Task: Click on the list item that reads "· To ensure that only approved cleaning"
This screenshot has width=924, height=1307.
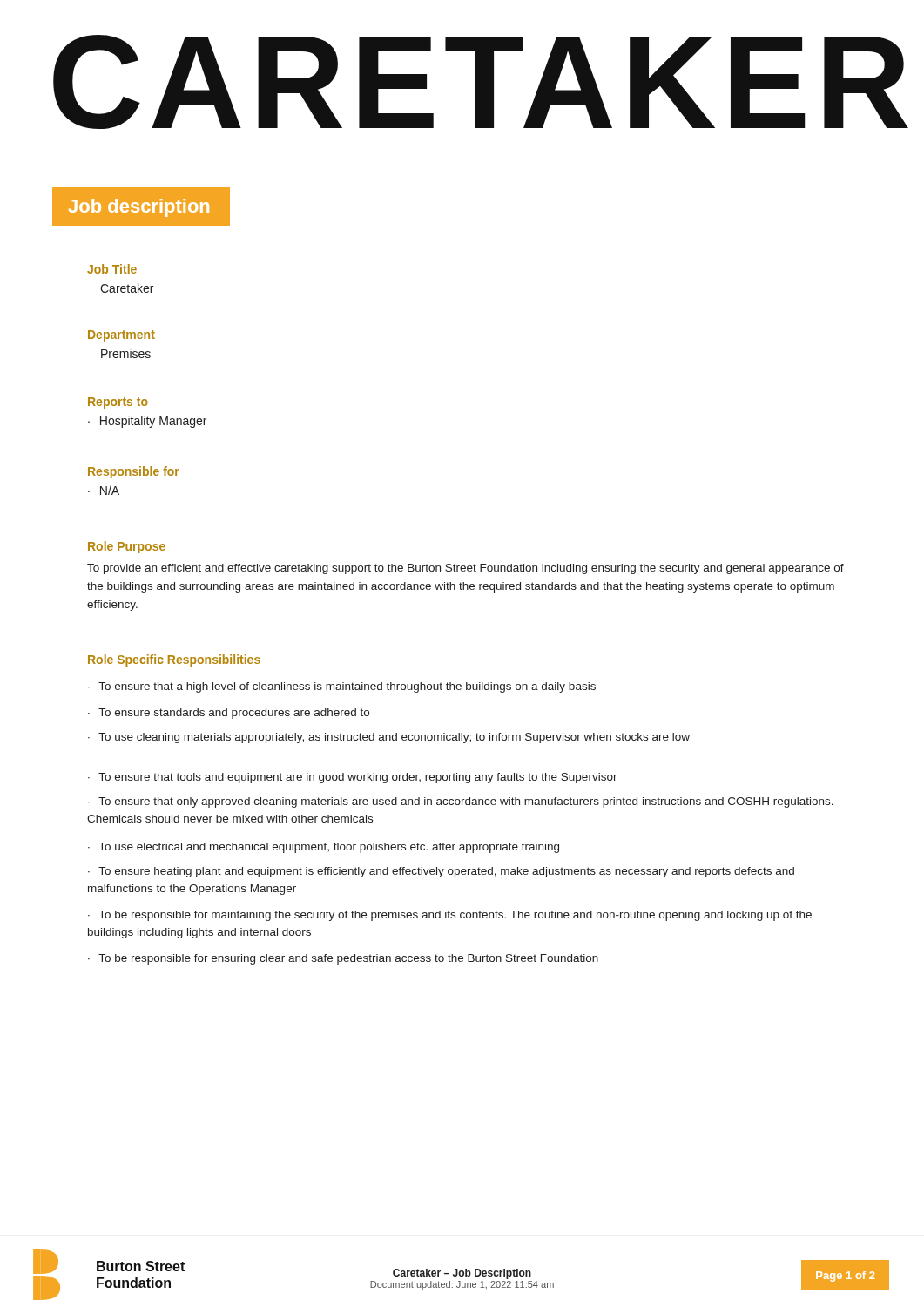Action: coord(460,810)
